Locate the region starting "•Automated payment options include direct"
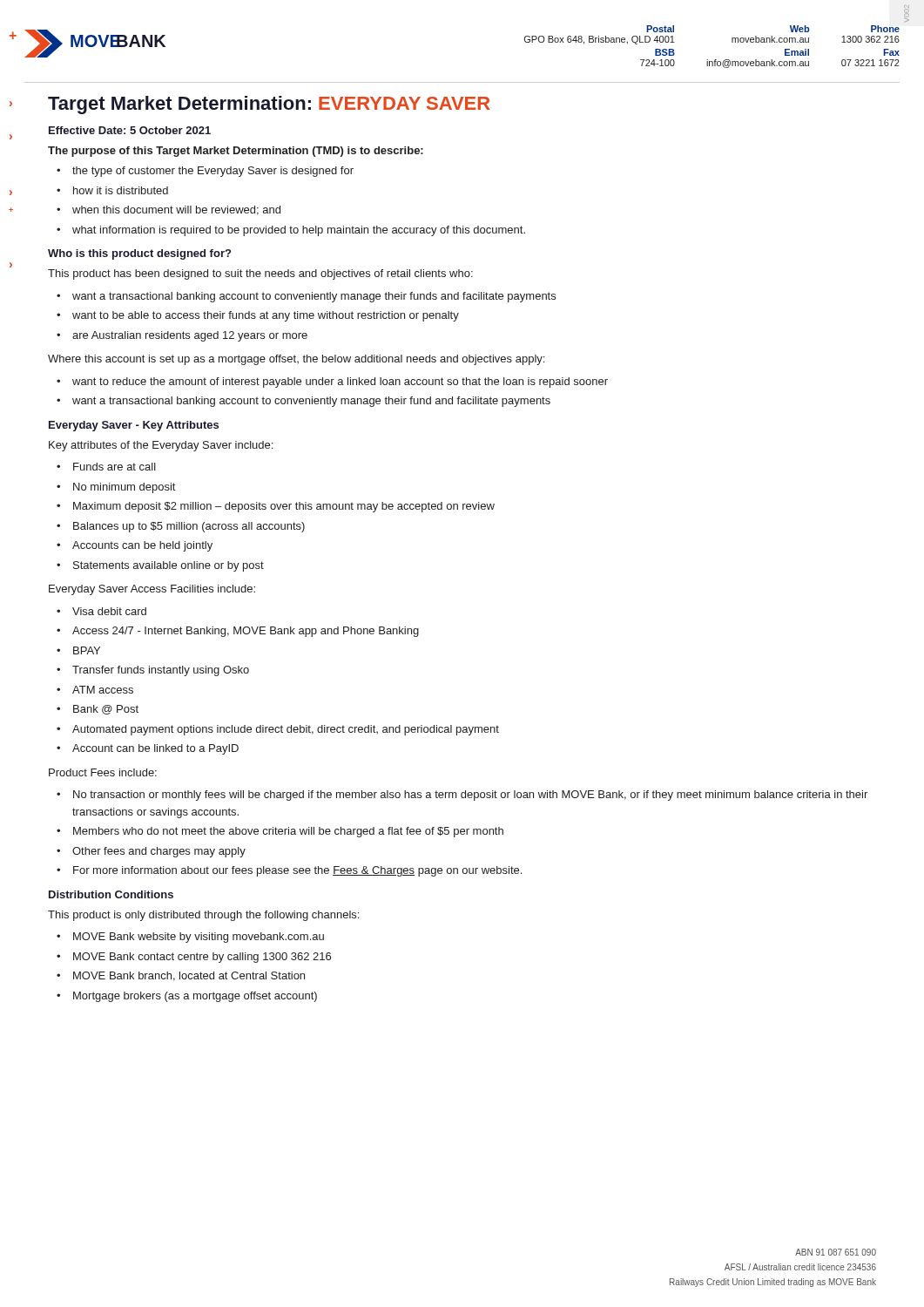The height and width of the screenshot is (1307, 924). point(278,729)
